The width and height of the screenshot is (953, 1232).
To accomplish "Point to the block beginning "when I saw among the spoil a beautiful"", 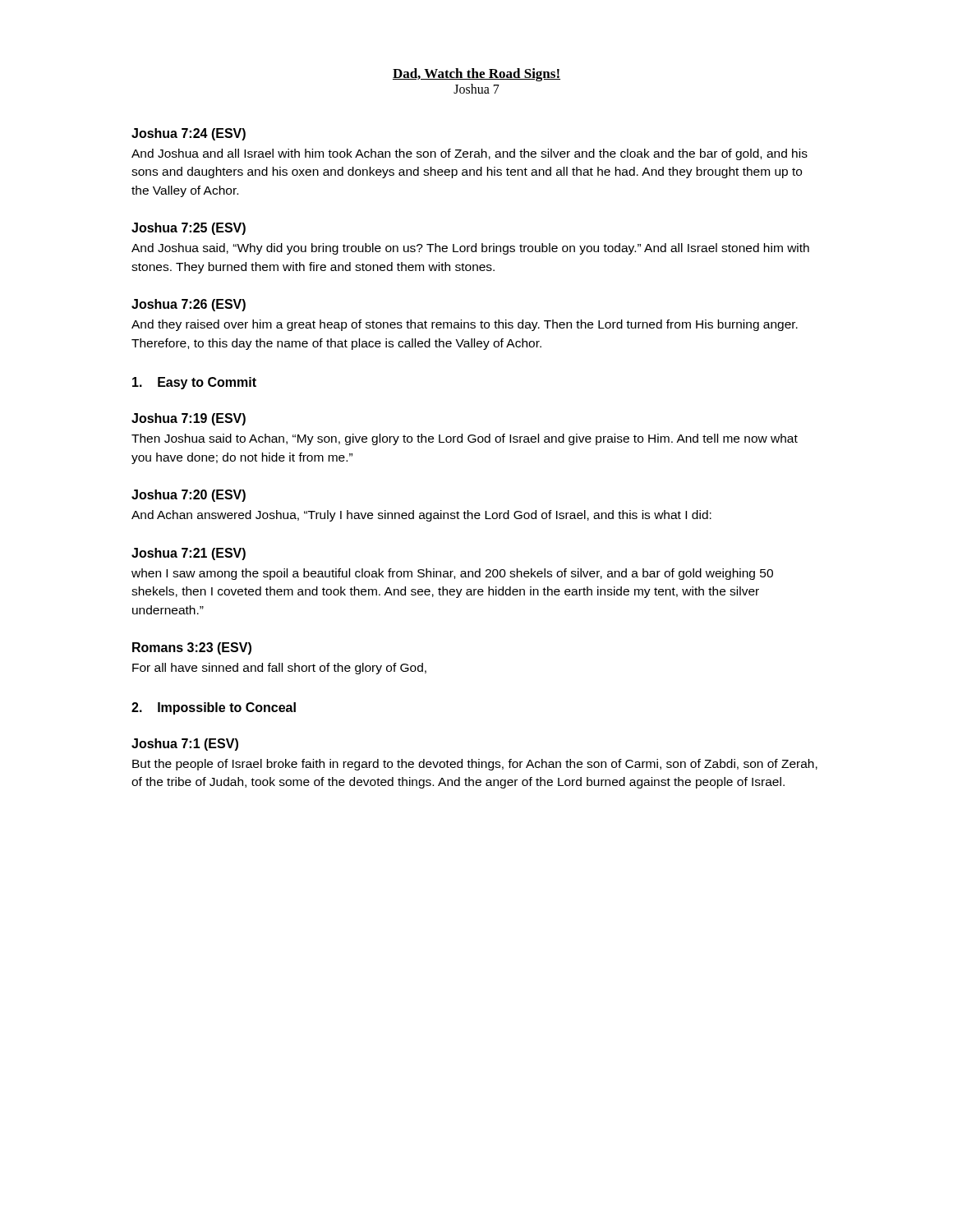I will 452,591.
